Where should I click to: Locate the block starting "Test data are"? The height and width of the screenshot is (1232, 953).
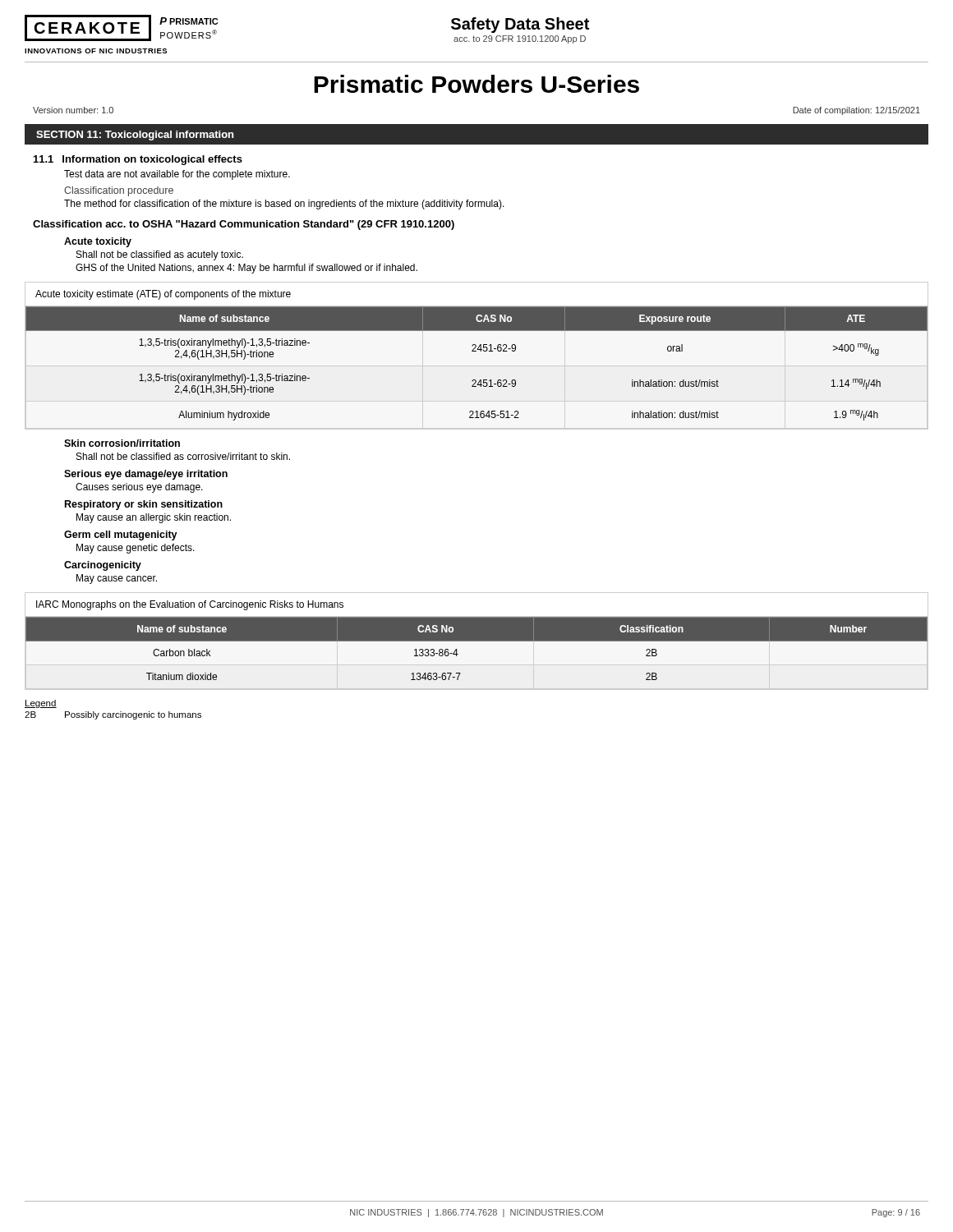tap(177, 174)
